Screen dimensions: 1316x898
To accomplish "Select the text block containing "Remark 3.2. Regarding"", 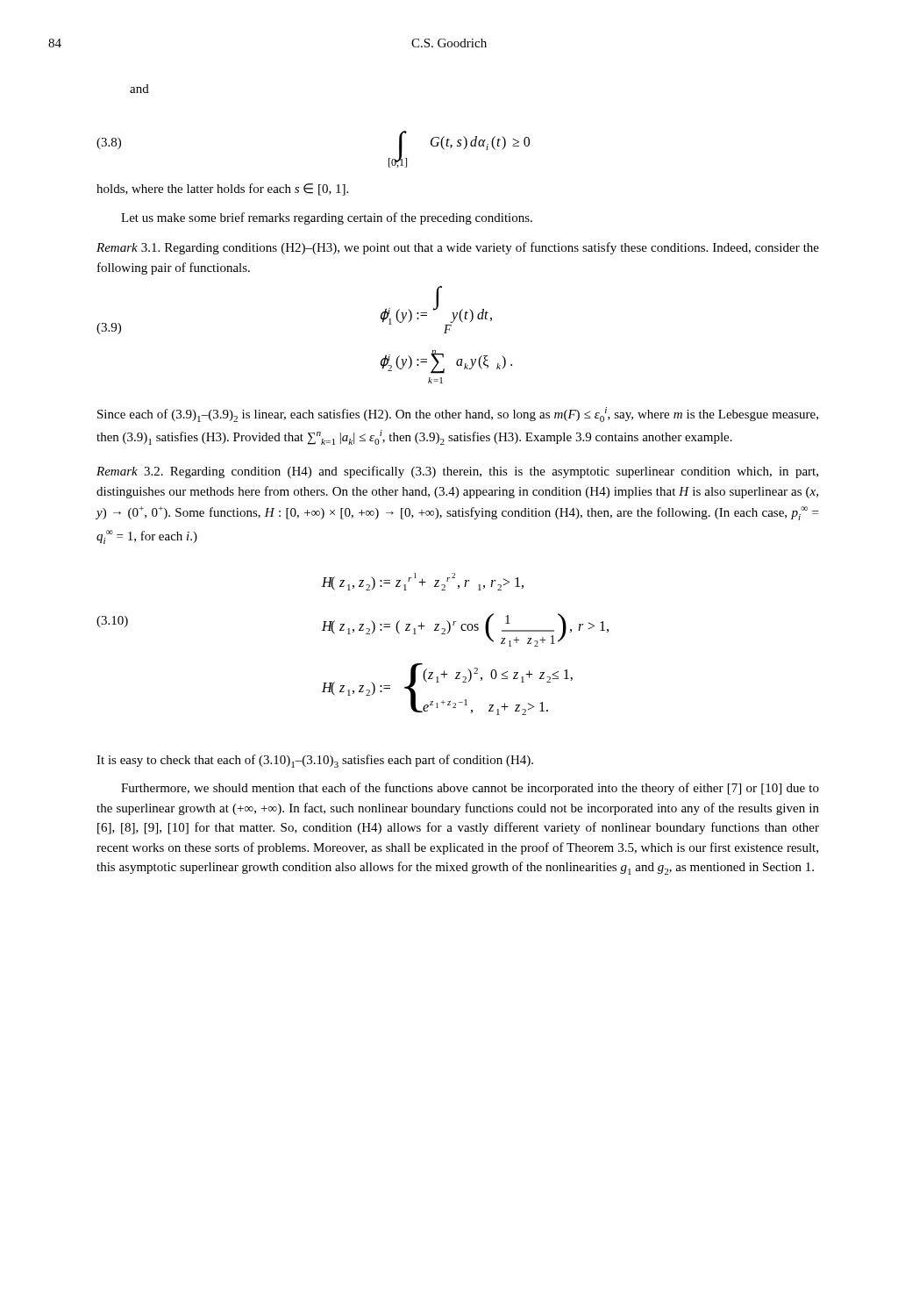I will point(458,505).
